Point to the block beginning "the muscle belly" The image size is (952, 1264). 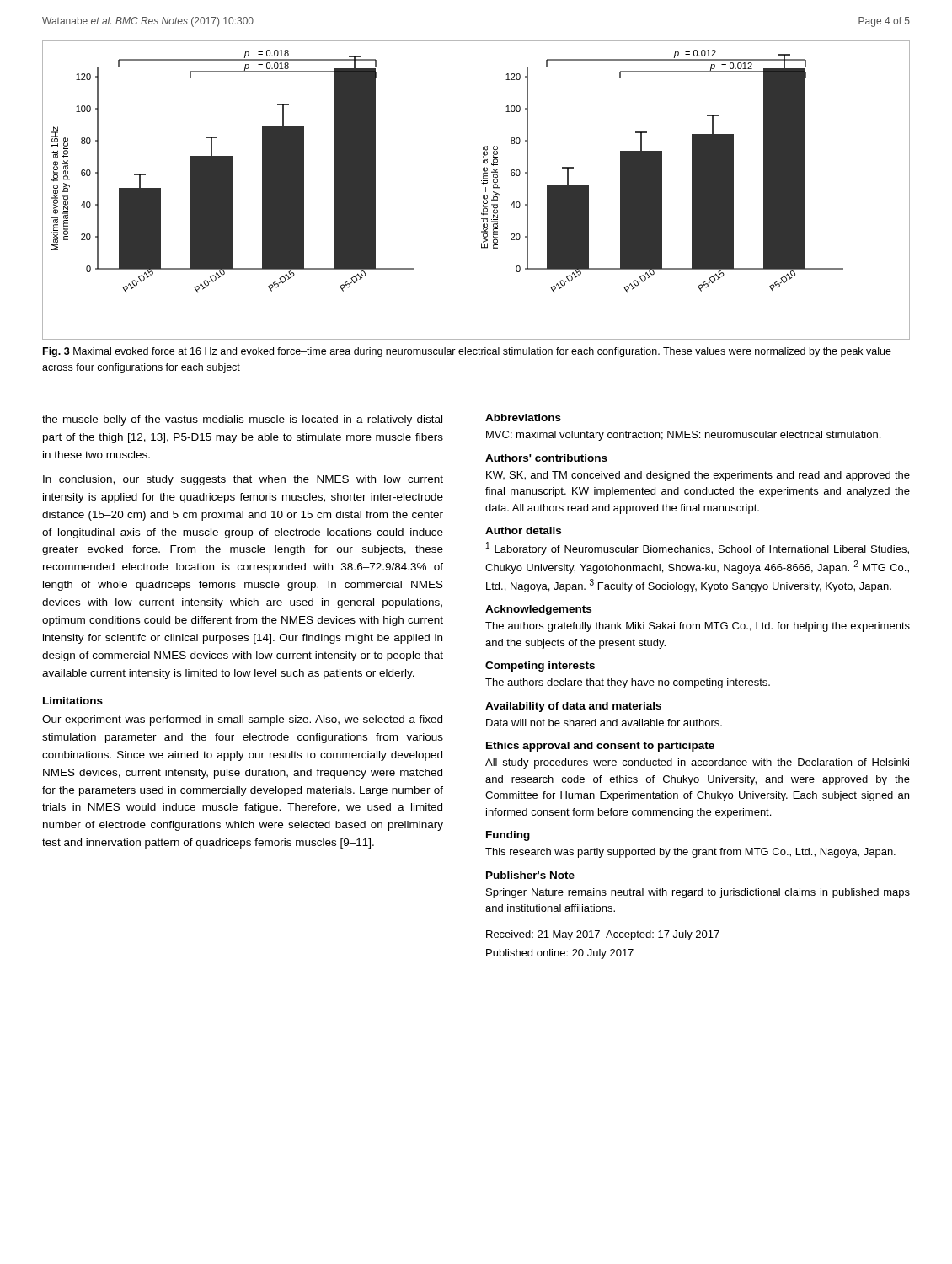[243, 437]
